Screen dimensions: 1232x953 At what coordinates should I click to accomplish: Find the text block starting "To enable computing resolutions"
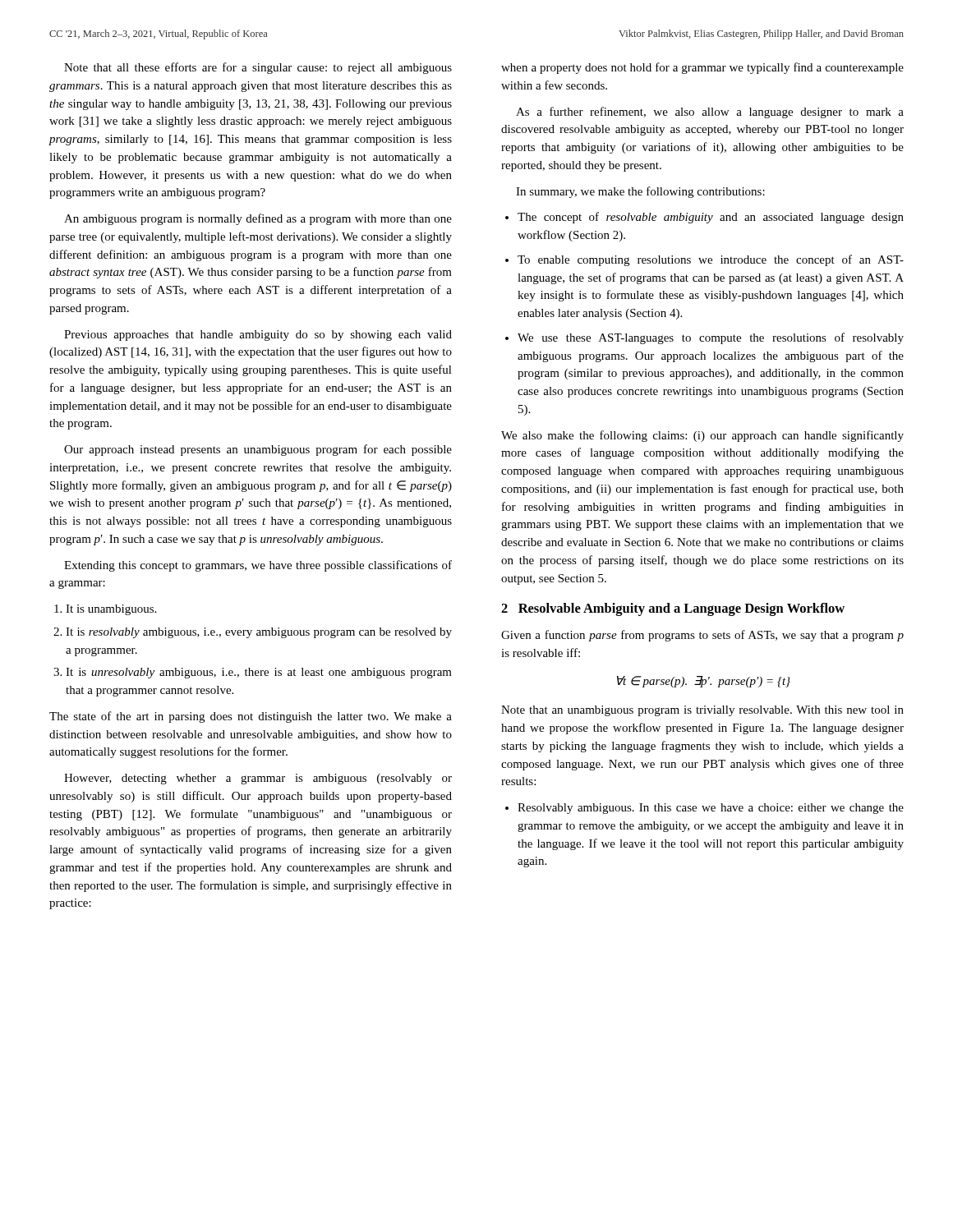coord(711,287)
